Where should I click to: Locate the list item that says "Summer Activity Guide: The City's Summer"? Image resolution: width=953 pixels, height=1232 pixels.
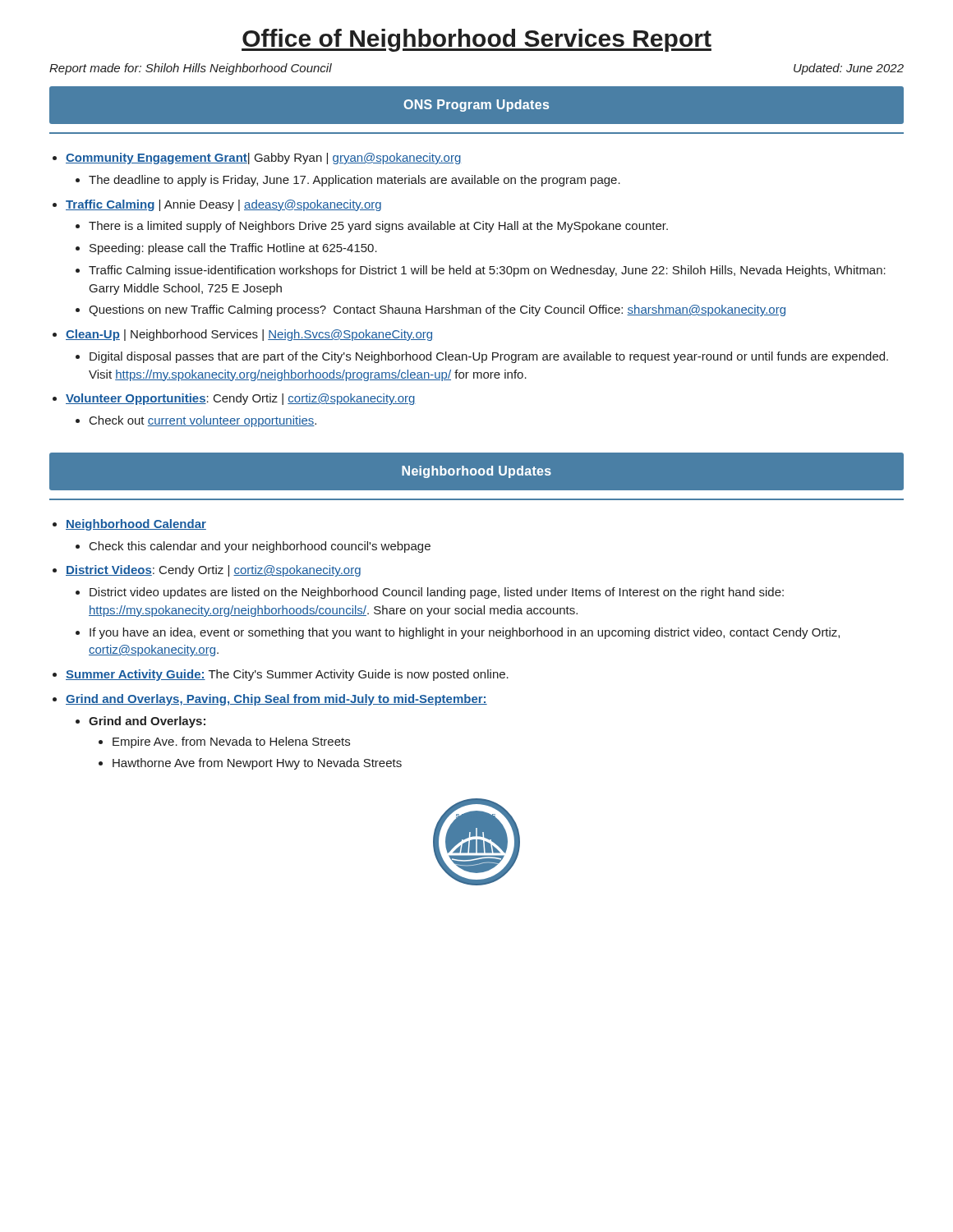287,674
